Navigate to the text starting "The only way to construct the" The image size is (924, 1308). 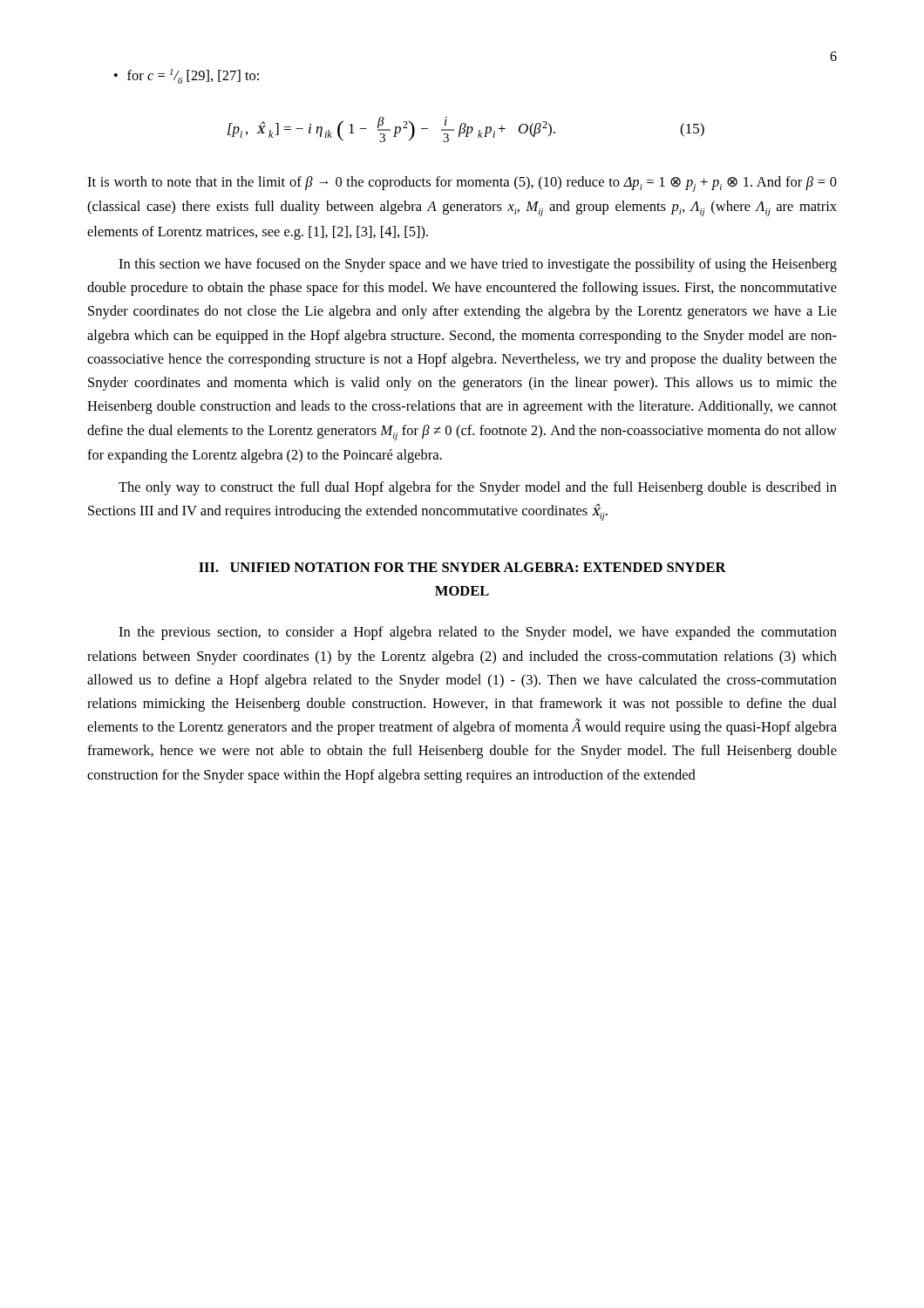click(x=462, y=500)
